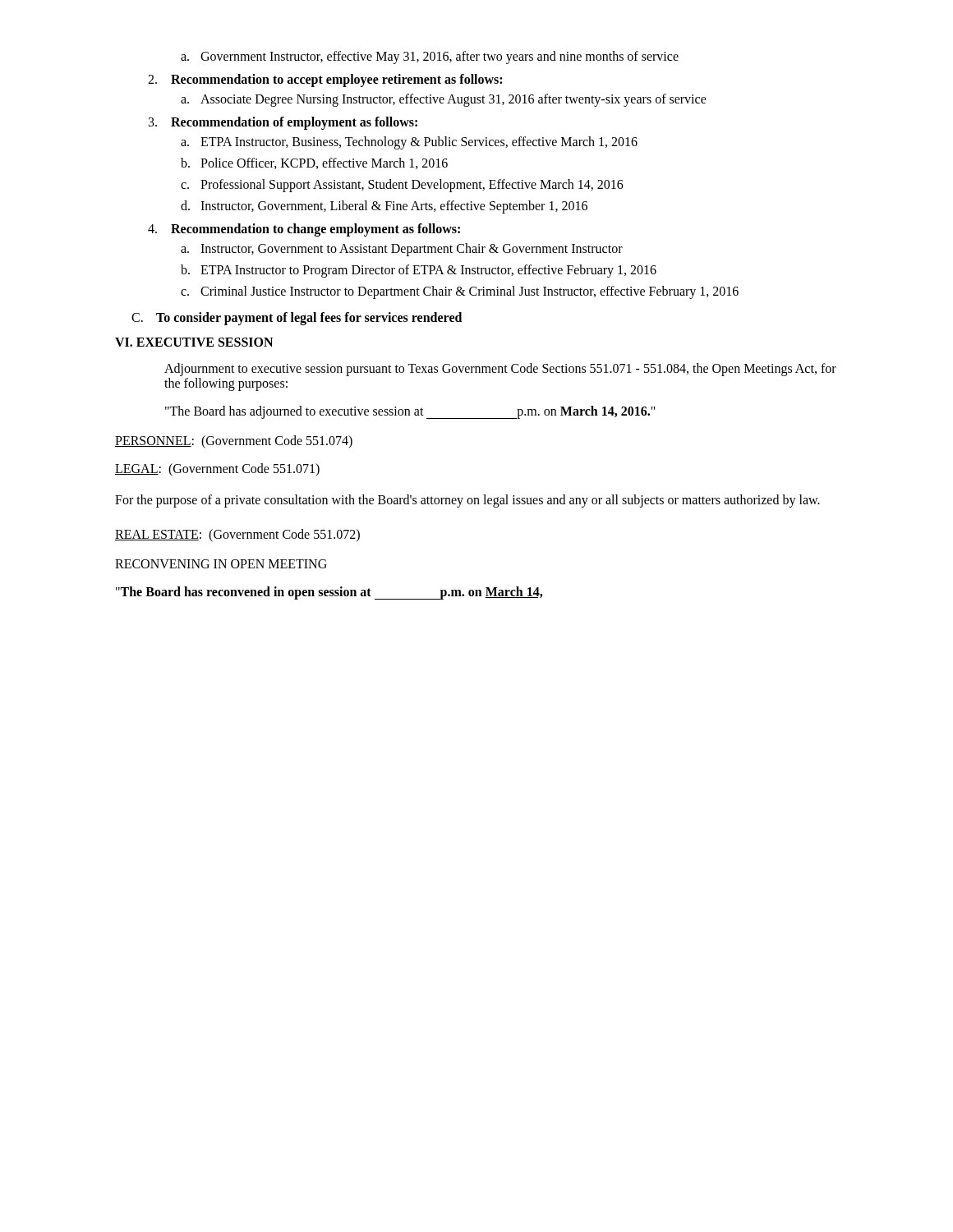Select the section header containing "VI. EXECUTIVE SESSION"

(194, 342)
